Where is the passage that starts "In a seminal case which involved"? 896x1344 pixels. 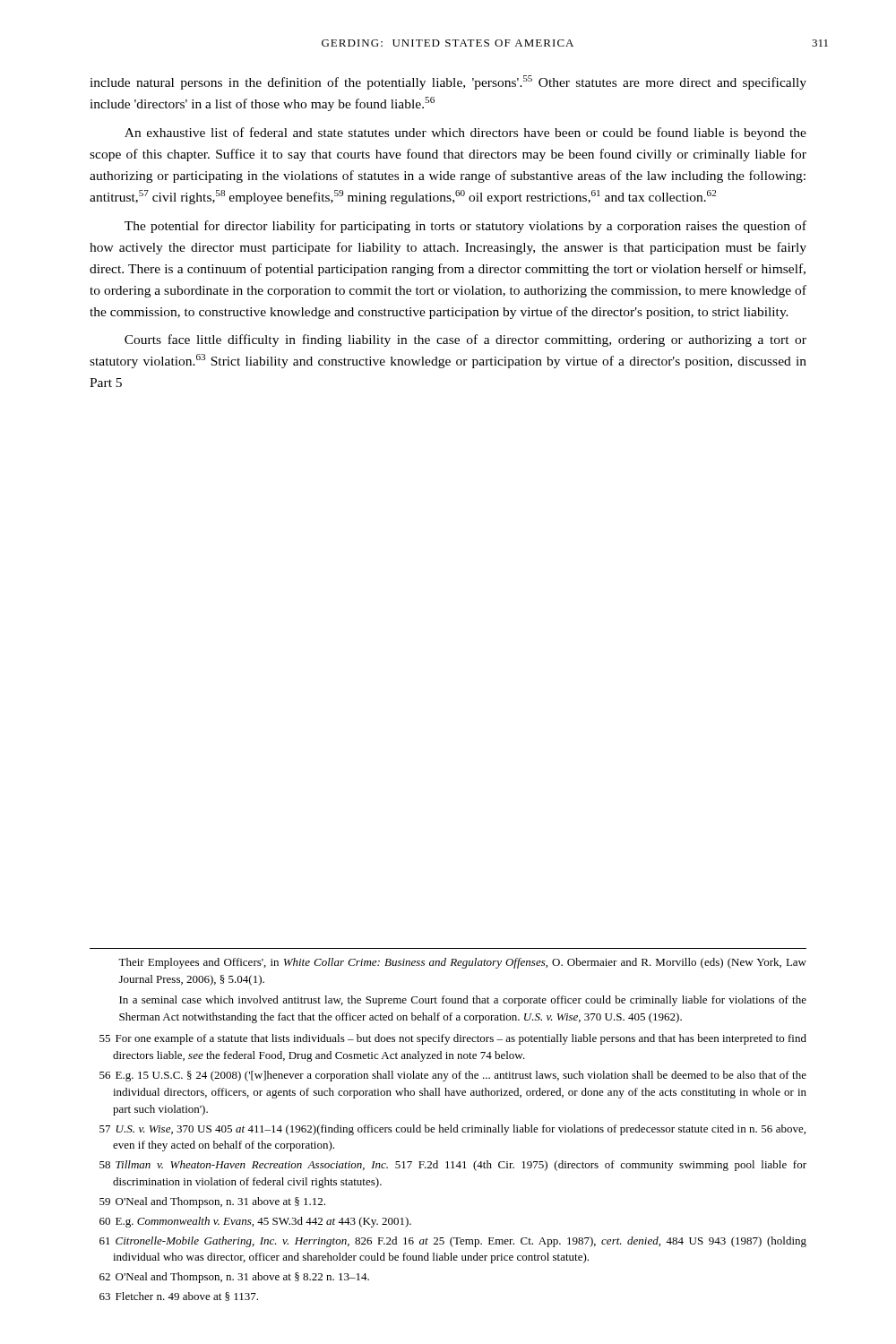(x=463, y=1008)
